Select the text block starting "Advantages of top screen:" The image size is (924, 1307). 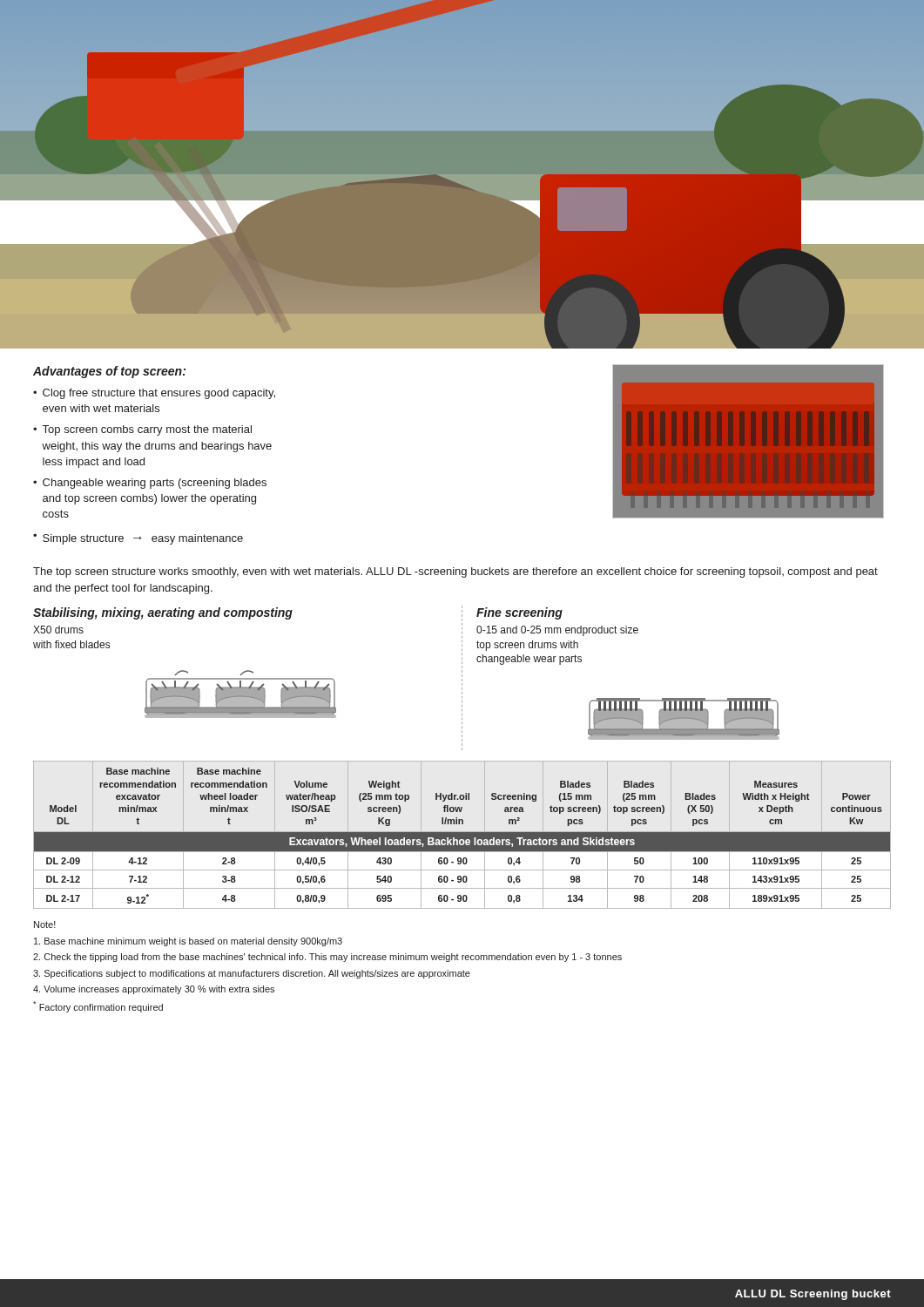pos(110,371)
